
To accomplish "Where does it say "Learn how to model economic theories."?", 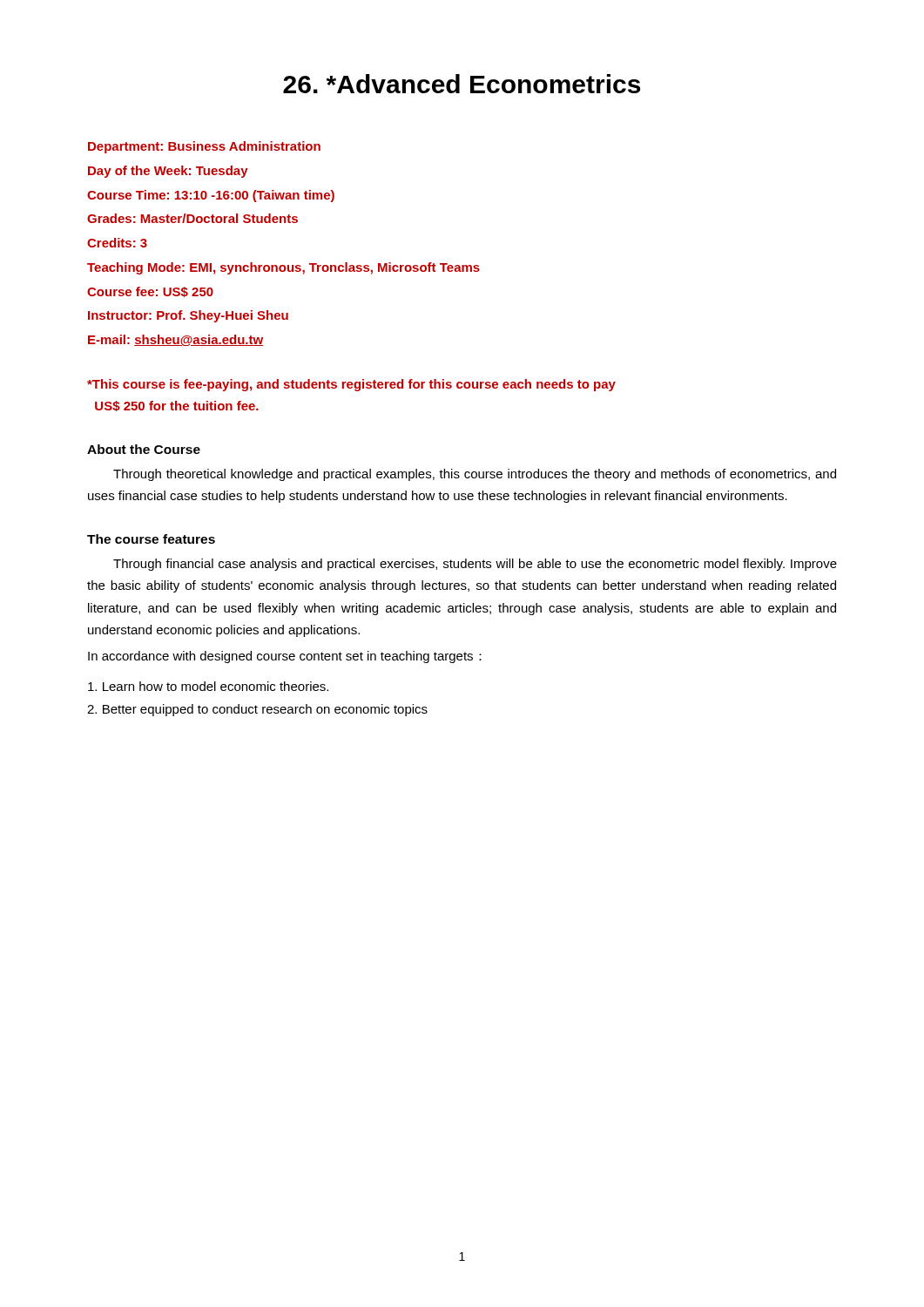I will click(x=208, y=686).
